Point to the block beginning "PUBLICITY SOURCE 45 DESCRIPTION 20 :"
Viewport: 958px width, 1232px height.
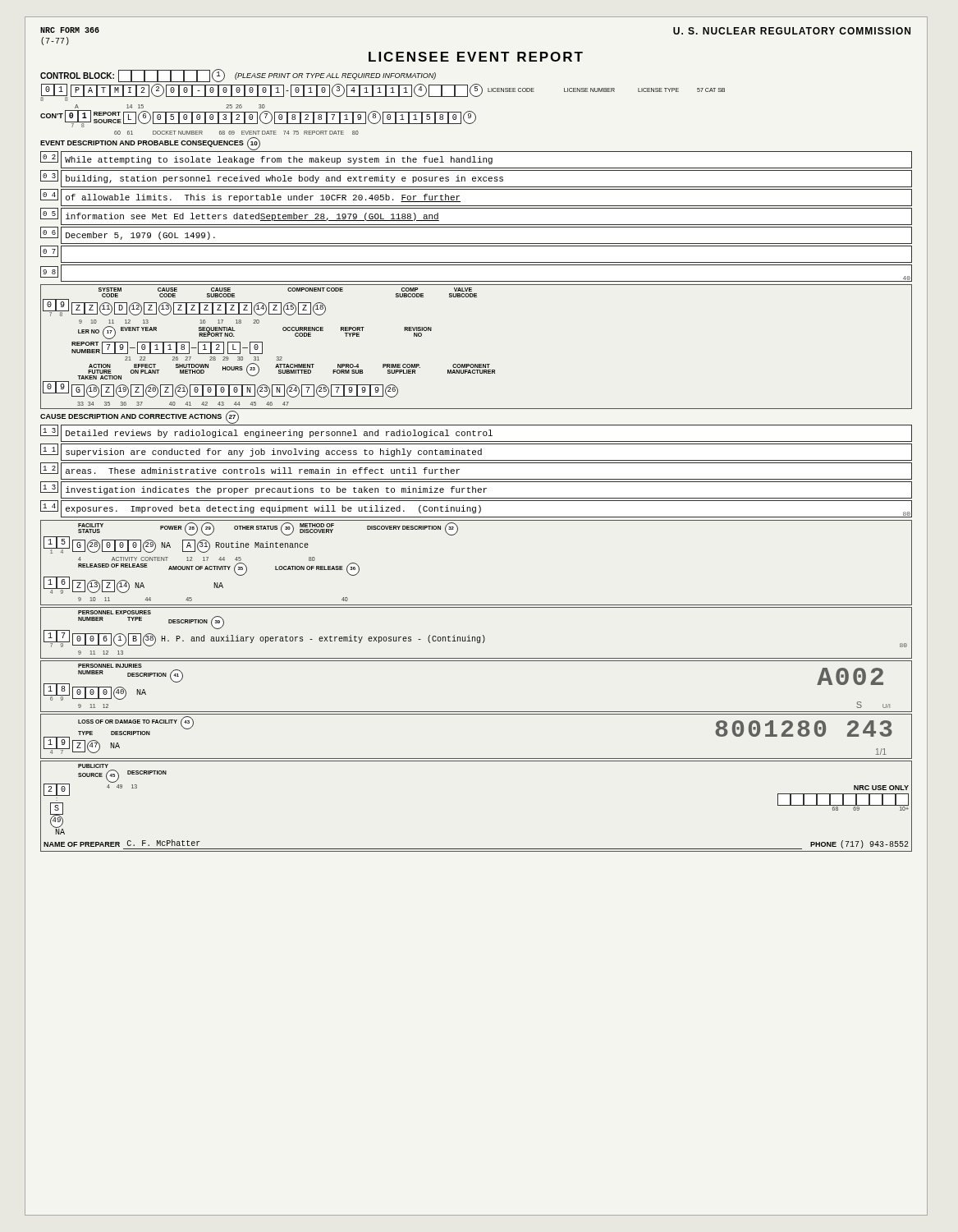click(x=93, y=766)
